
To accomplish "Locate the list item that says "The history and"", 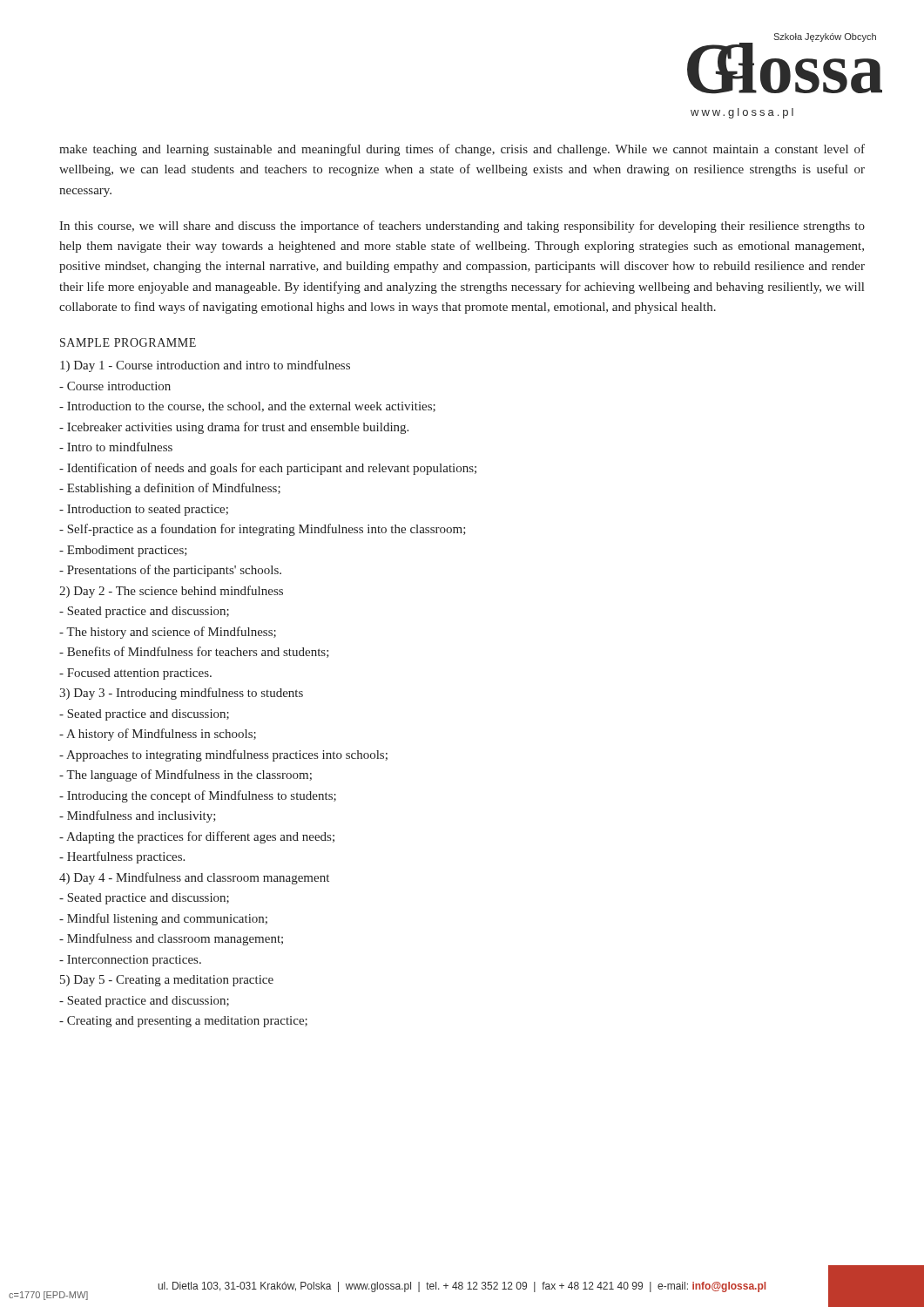I will tap(168, 631).
